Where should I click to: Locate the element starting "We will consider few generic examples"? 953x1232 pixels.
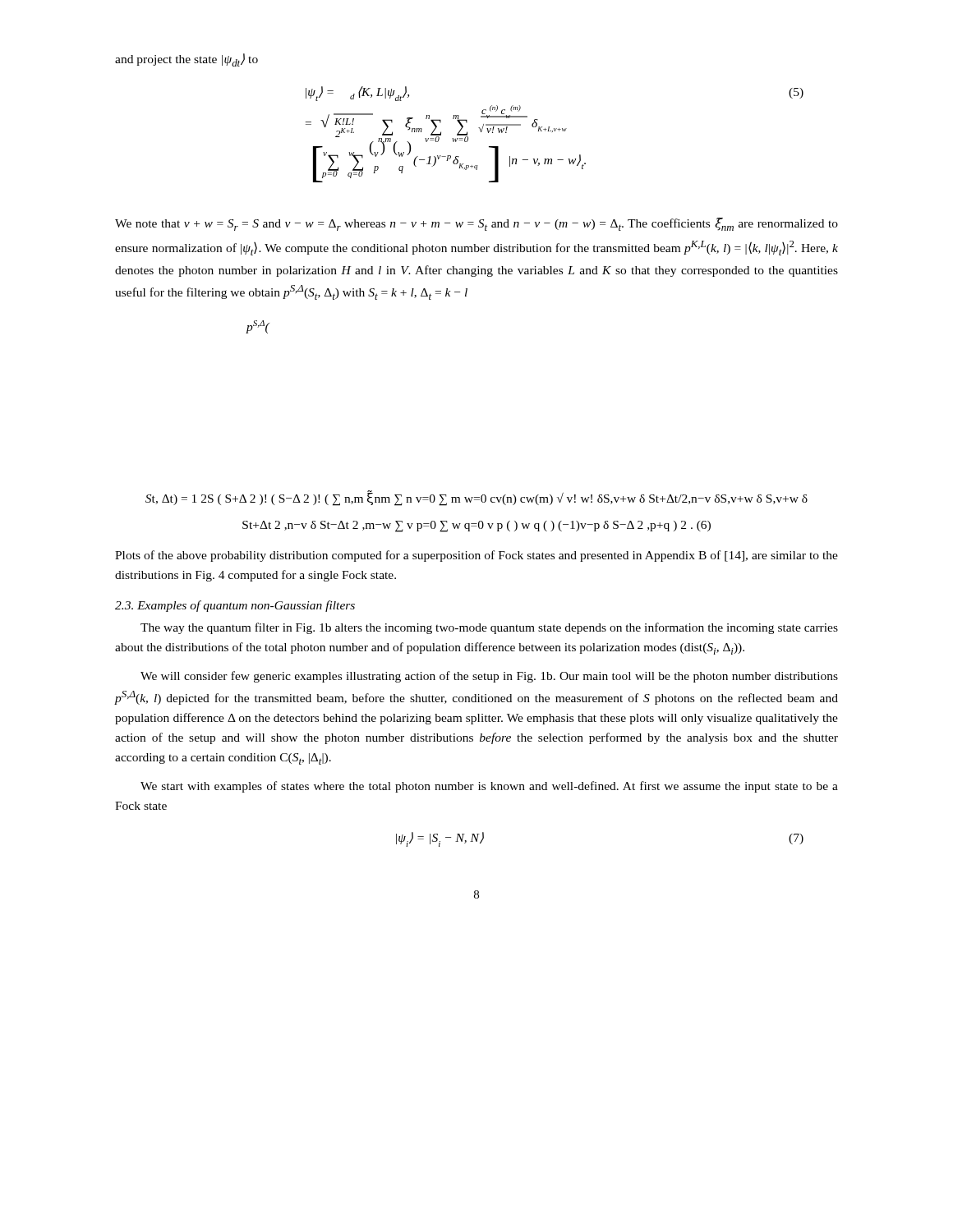[476, 718]
